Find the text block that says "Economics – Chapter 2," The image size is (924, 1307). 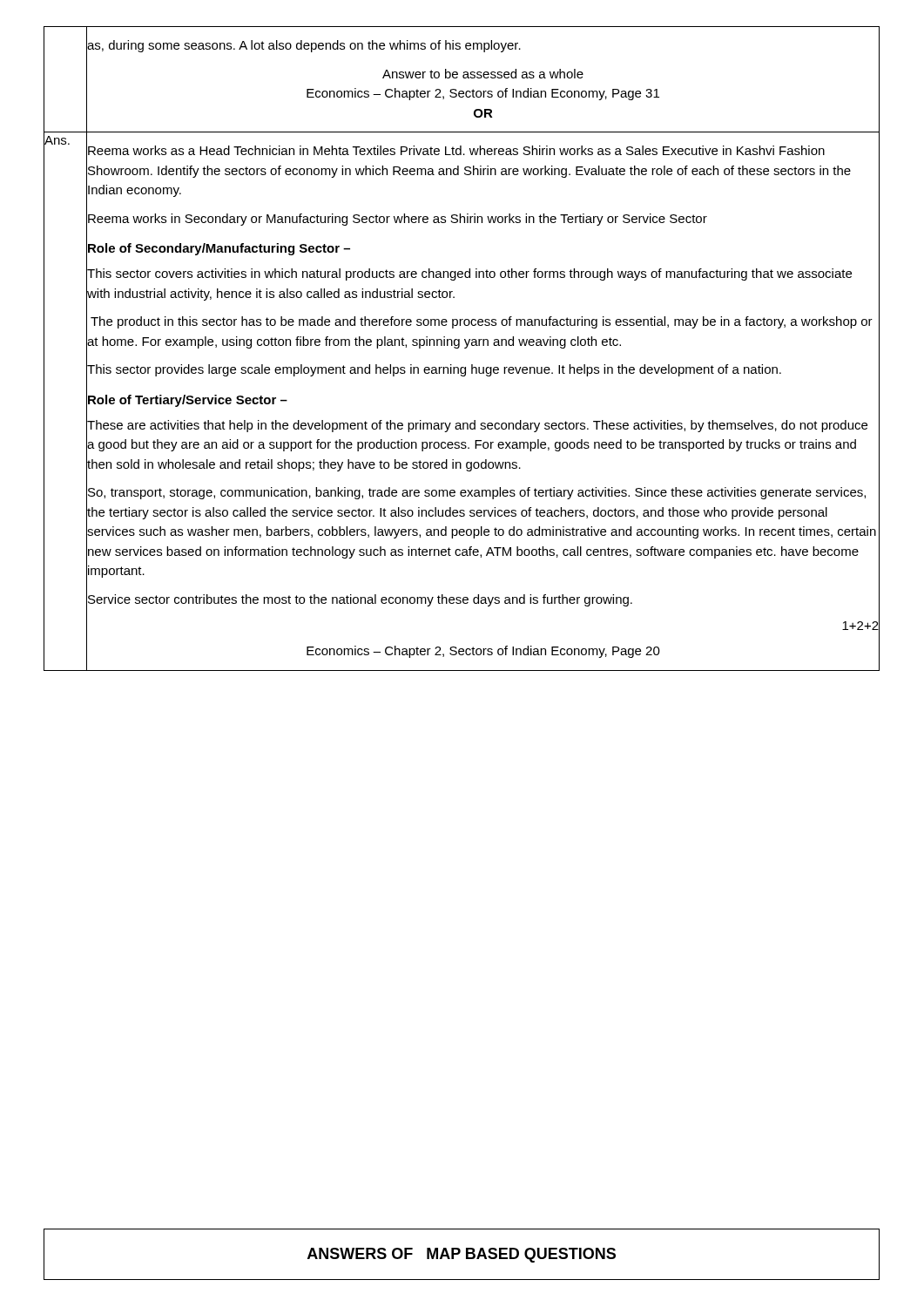483,651
